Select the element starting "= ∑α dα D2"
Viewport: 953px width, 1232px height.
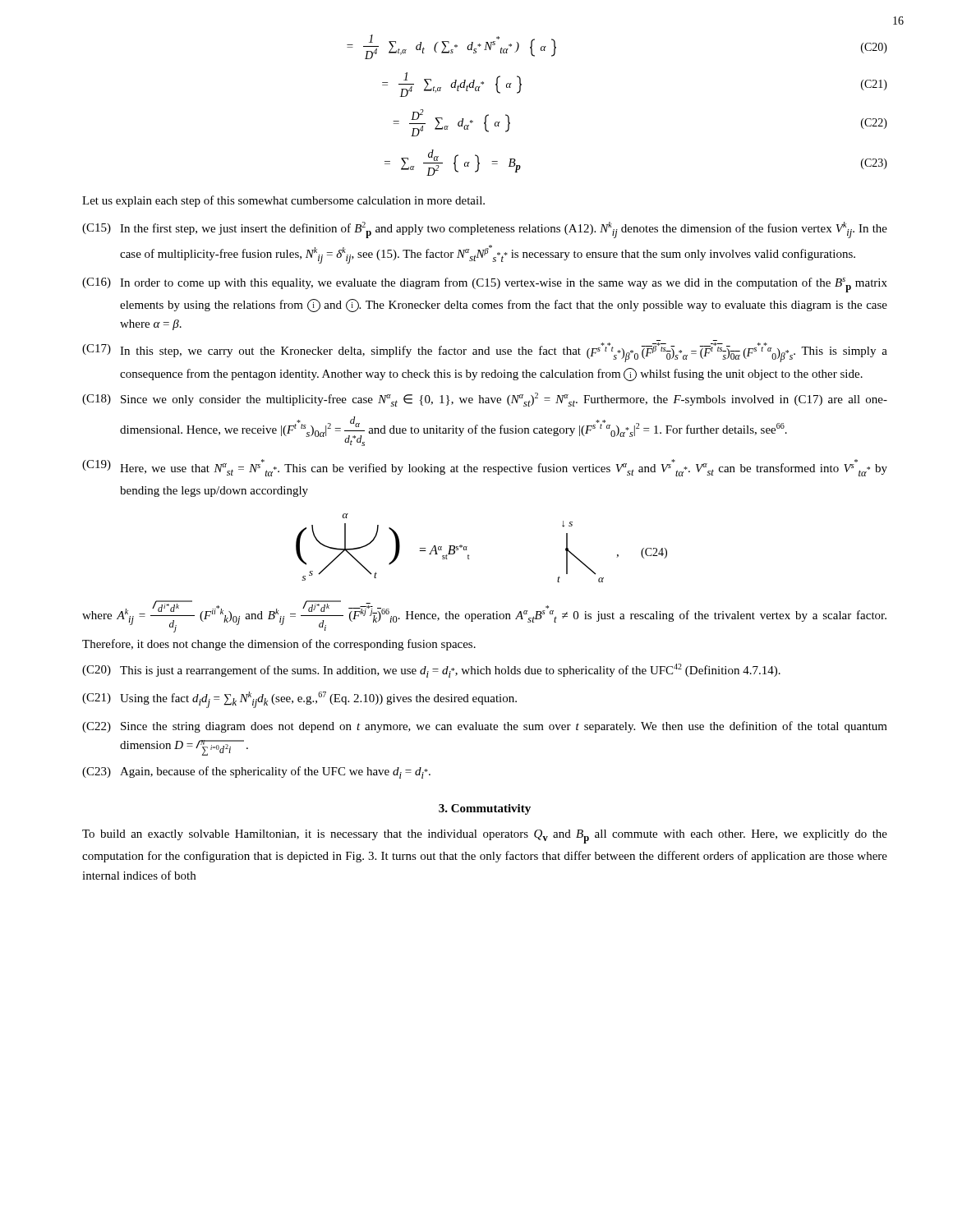[x=485, y=163]
